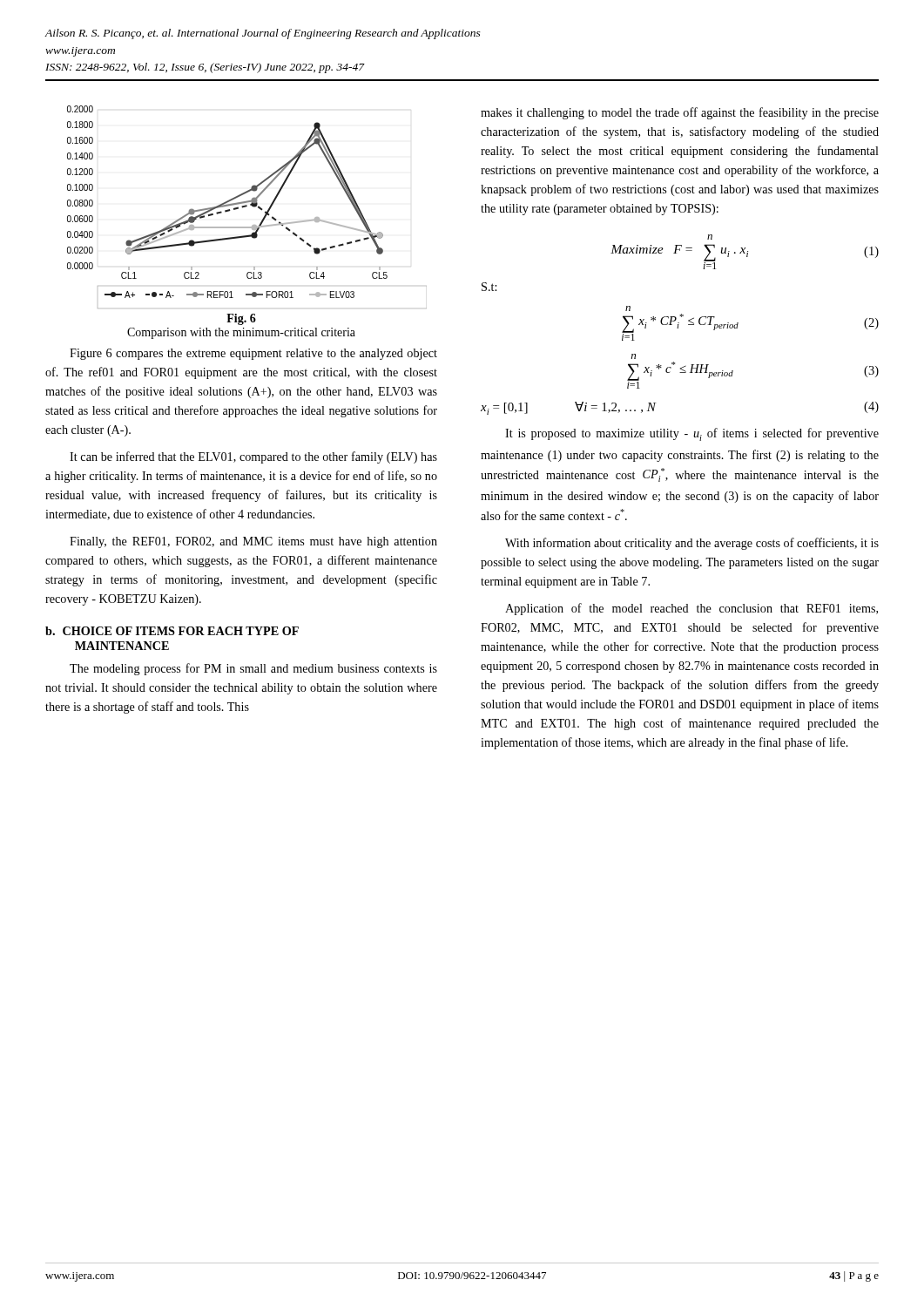
Task: Locate the formula that opens with "Maximize F = n ∑ i=1 ui ."
Action: click(745, 250)
